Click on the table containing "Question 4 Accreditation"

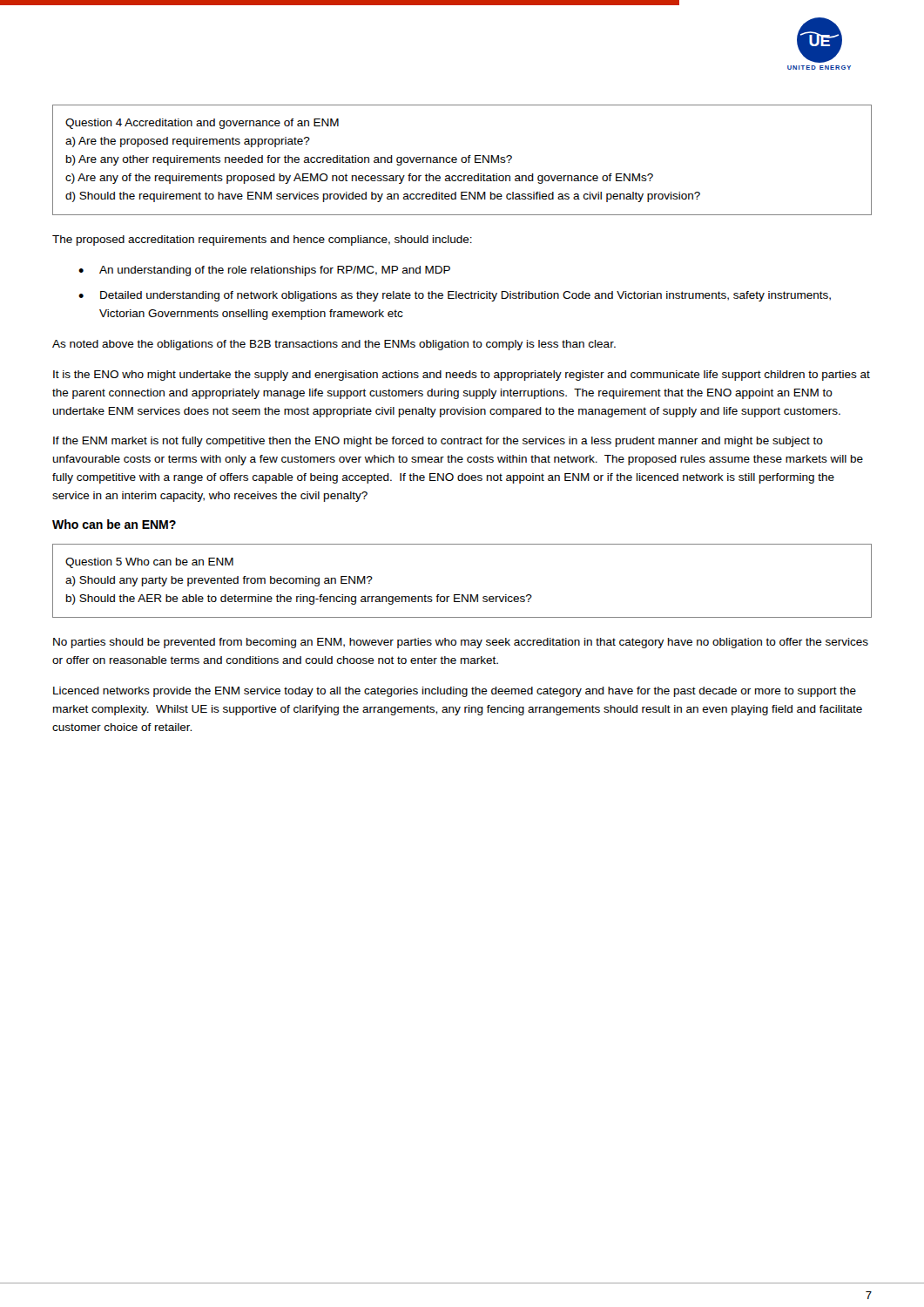[x=462, y=160]
